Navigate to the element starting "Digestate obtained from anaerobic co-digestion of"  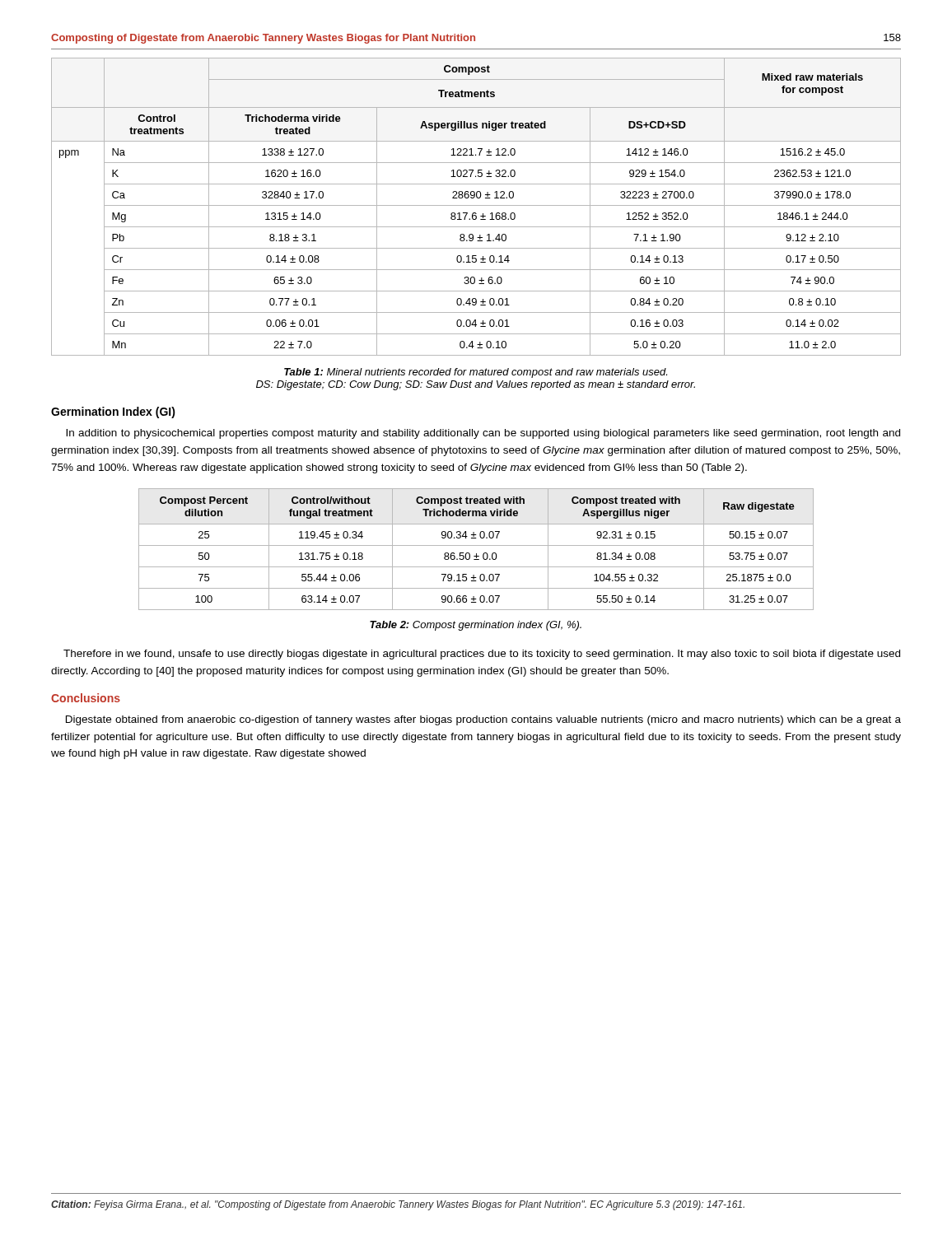tap(476, 736)
